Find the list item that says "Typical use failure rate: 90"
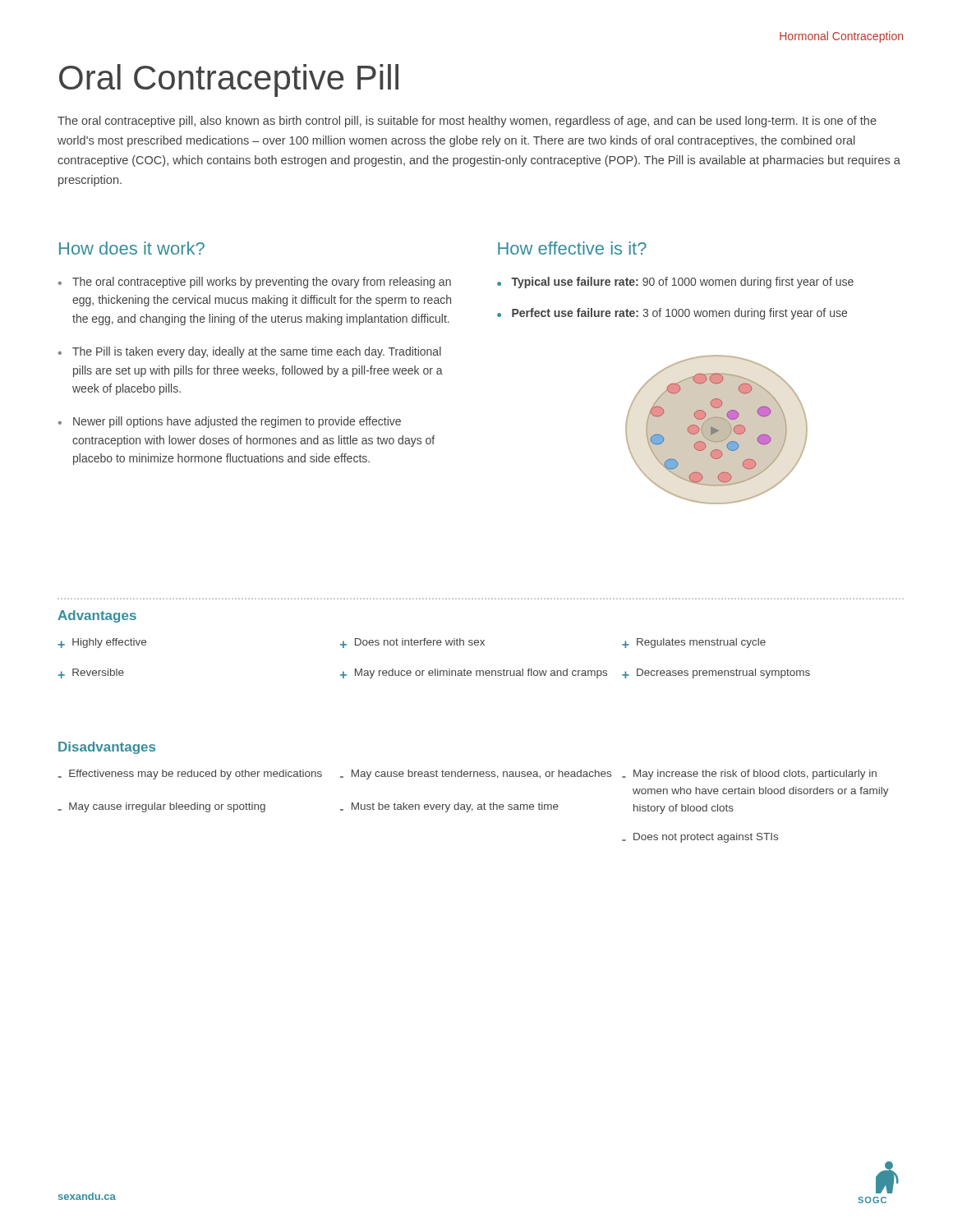 click(683, 282)
